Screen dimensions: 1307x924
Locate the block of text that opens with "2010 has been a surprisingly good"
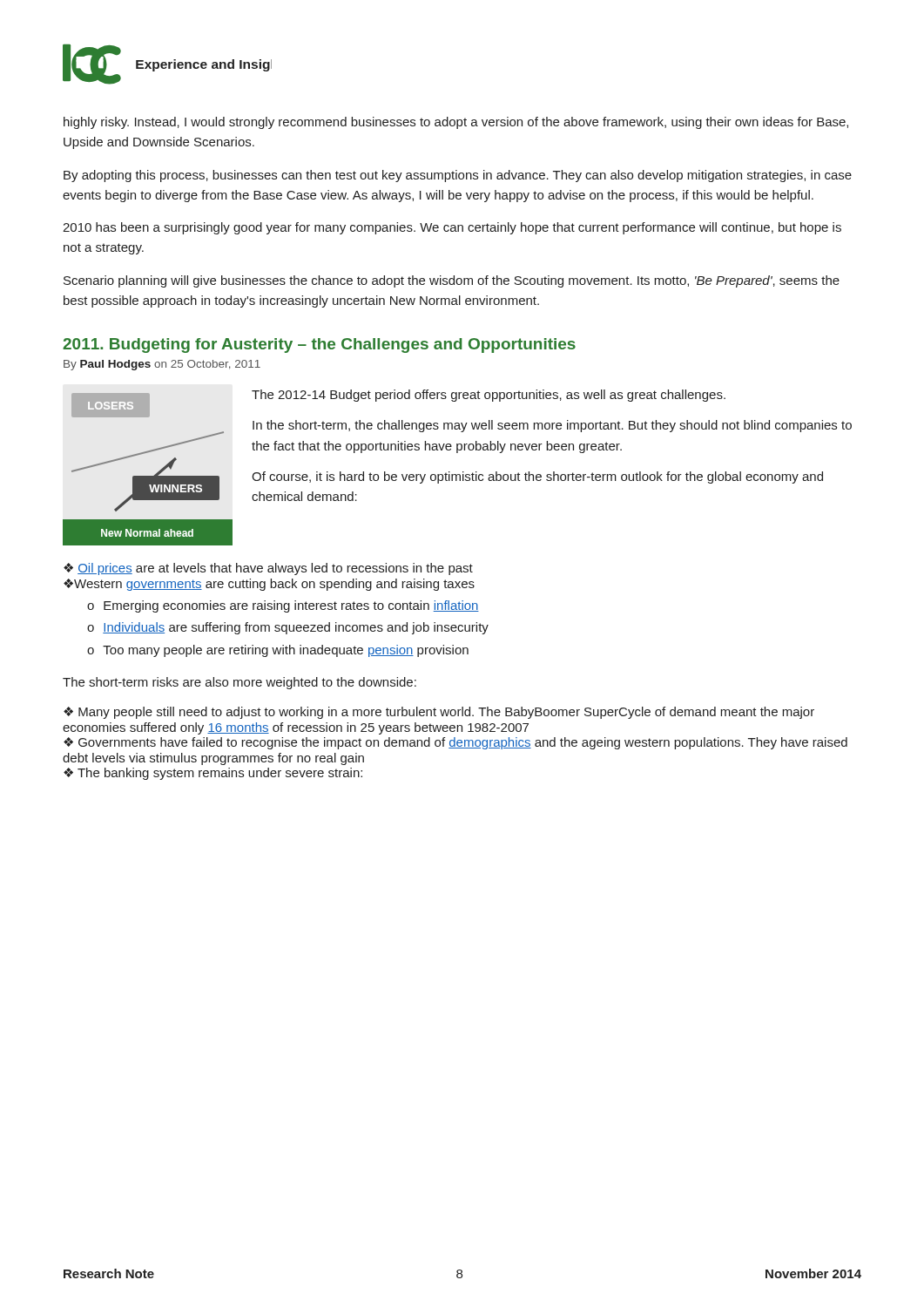pos(452,237)
